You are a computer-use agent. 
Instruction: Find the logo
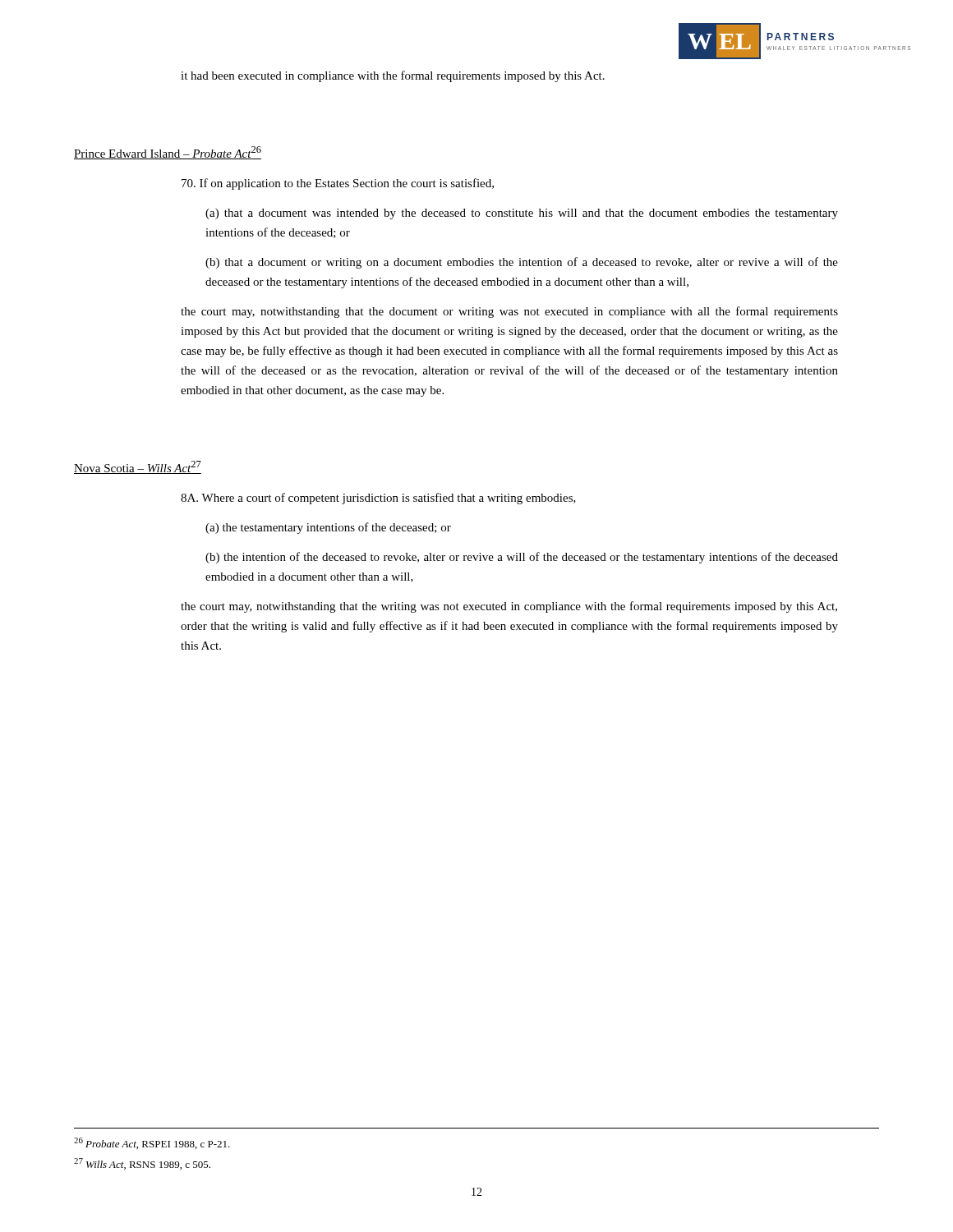pos(795,41)
